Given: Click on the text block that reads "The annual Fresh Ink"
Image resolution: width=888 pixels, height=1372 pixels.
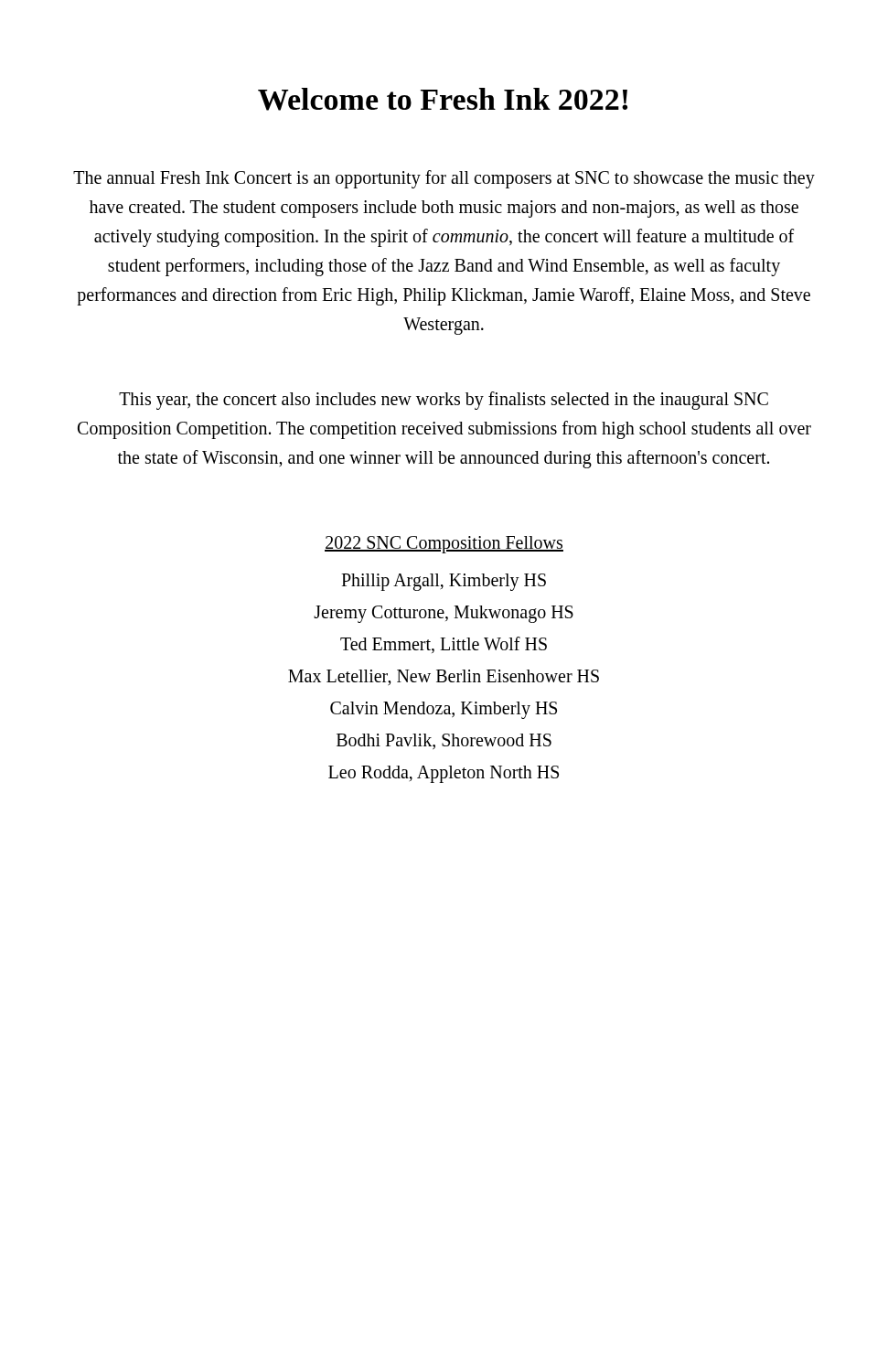Looking at the screenshot, I should pyautogui.click(x=444, y=251).
